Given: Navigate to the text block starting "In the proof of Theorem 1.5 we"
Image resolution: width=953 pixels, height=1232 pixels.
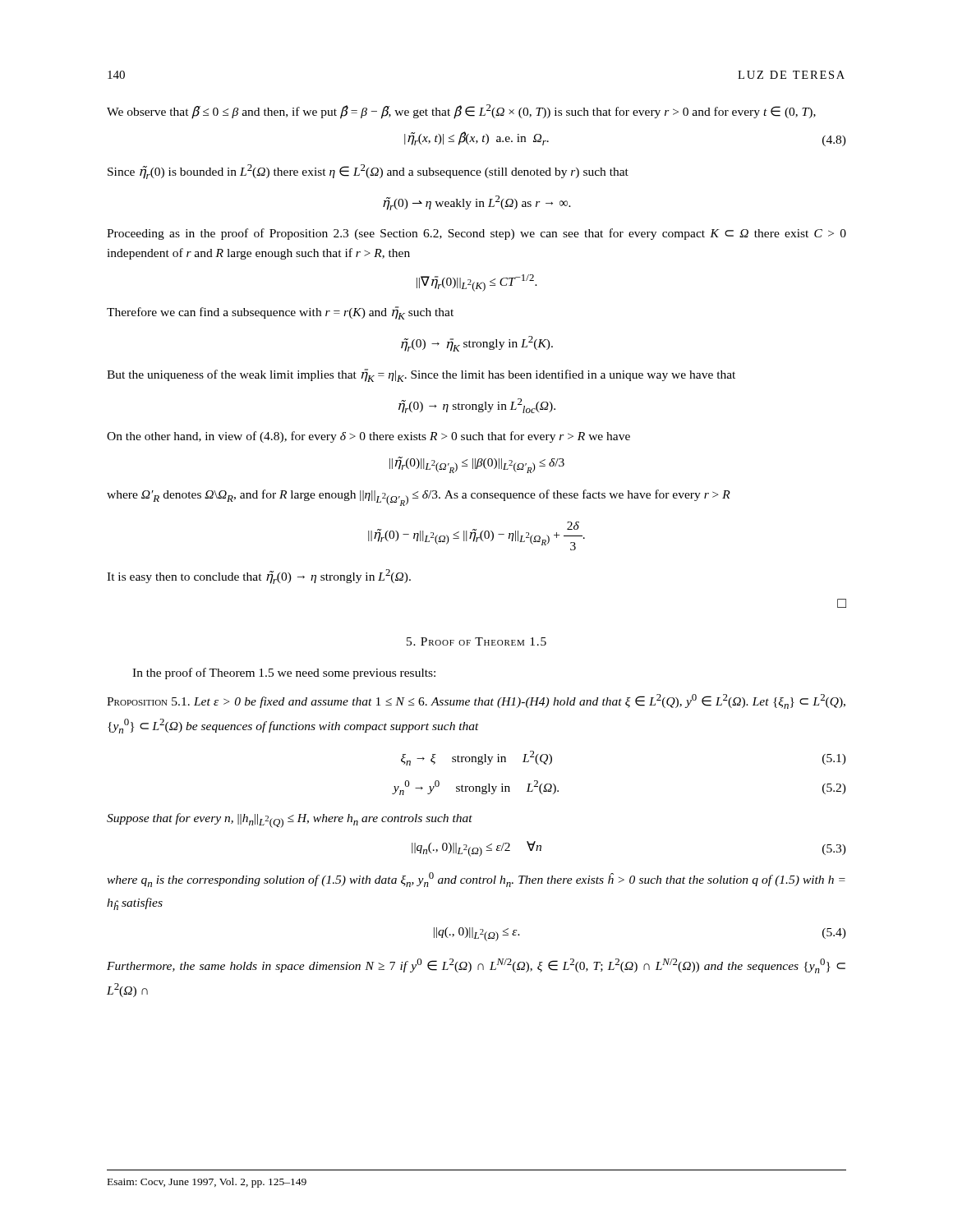Looking at the screenshot, I should 284,672.
